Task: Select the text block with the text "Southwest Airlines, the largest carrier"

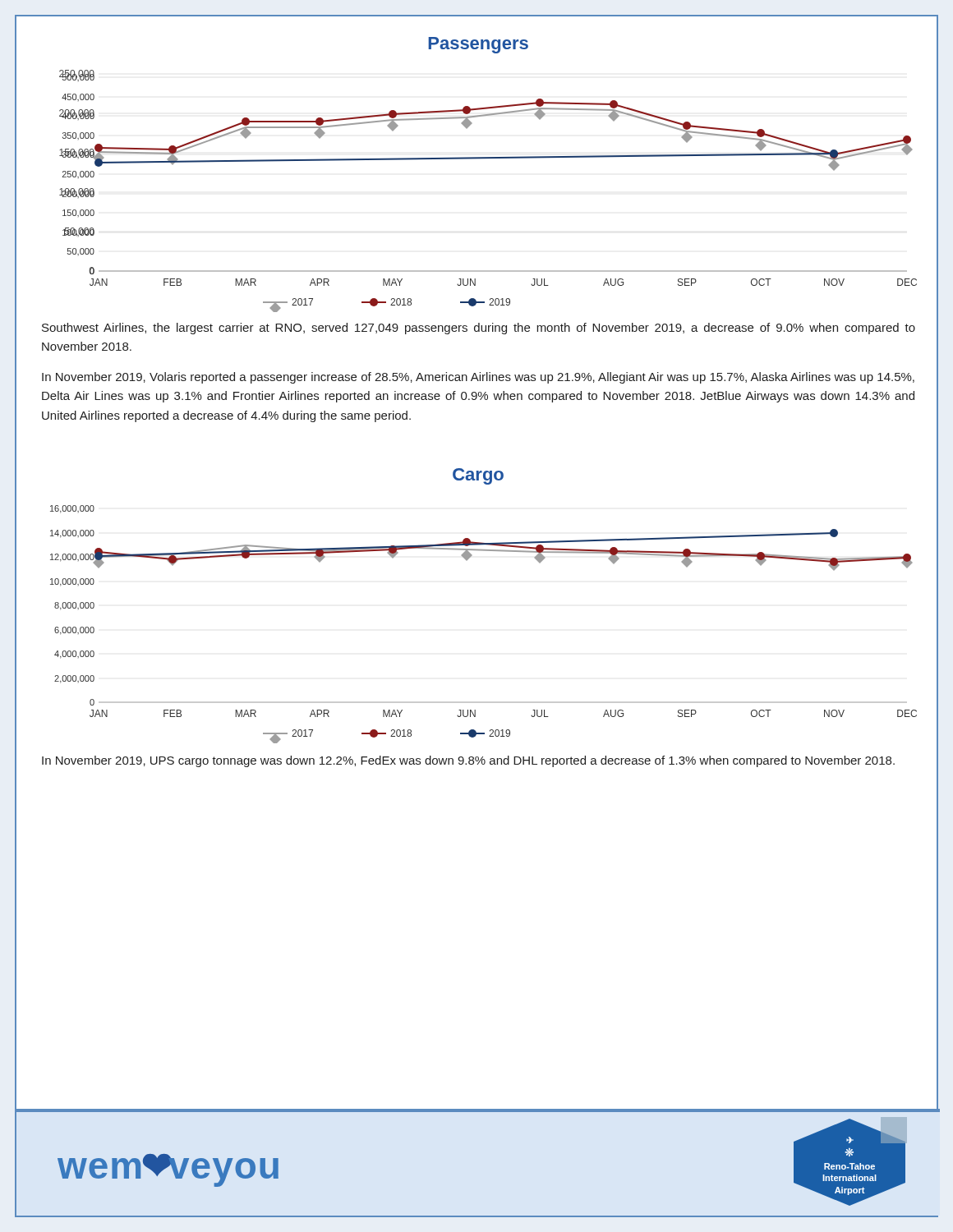Action: coord(478,337)
